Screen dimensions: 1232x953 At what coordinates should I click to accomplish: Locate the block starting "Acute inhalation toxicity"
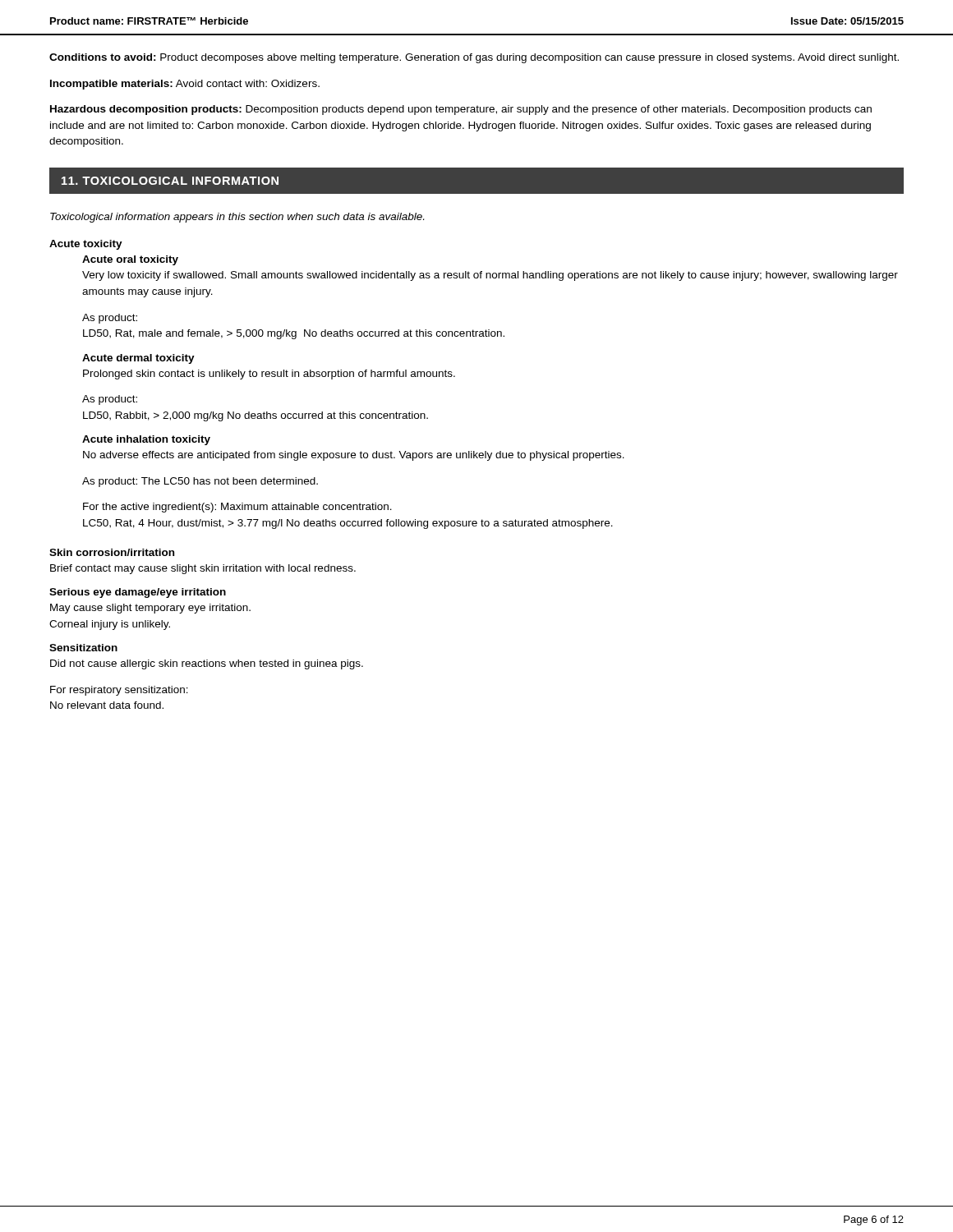point(146,439)
